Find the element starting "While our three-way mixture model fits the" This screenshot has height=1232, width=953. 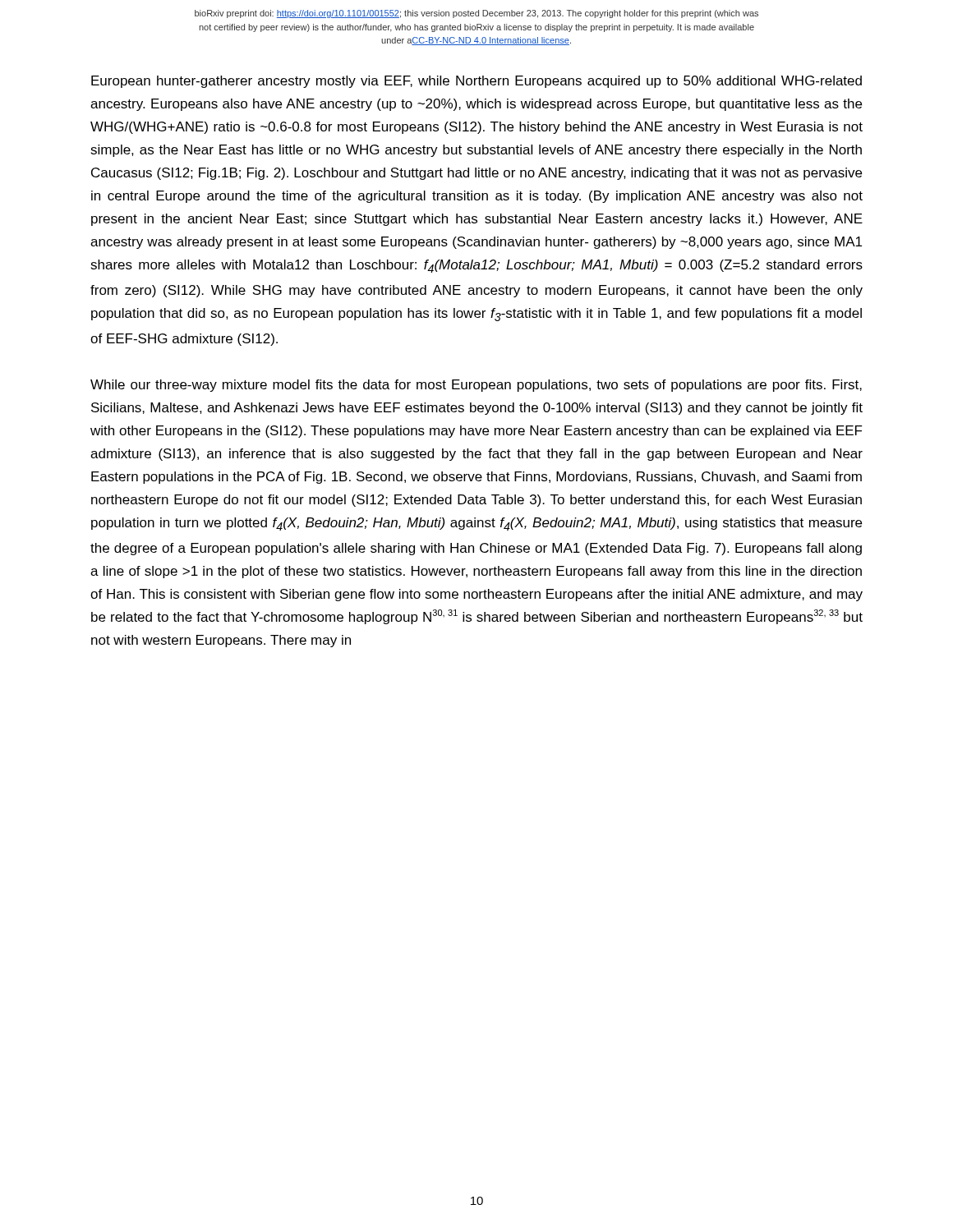[476, 513]
